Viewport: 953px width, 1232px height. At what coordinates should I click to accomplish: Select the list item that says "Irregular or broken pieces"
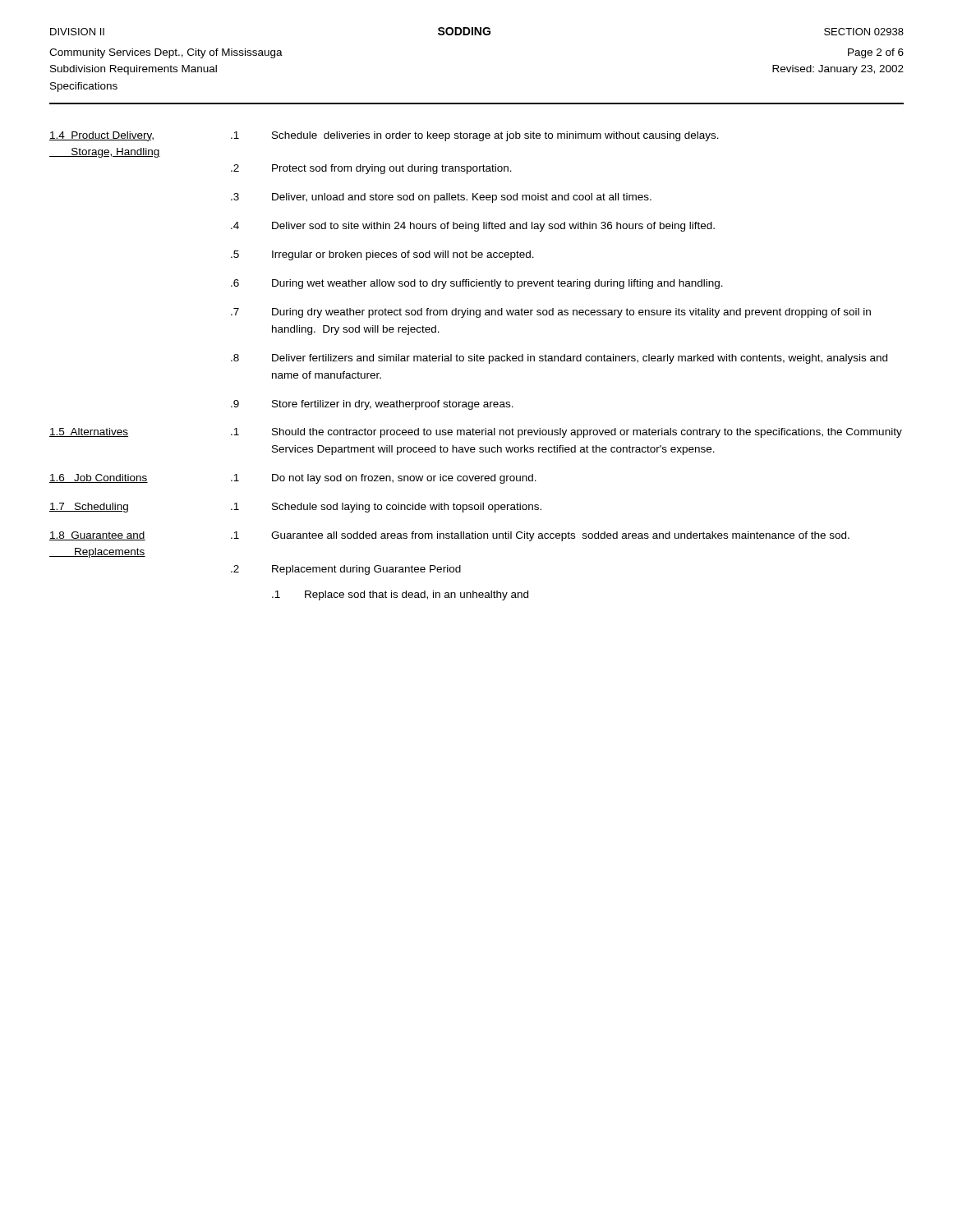click(403, 254)
